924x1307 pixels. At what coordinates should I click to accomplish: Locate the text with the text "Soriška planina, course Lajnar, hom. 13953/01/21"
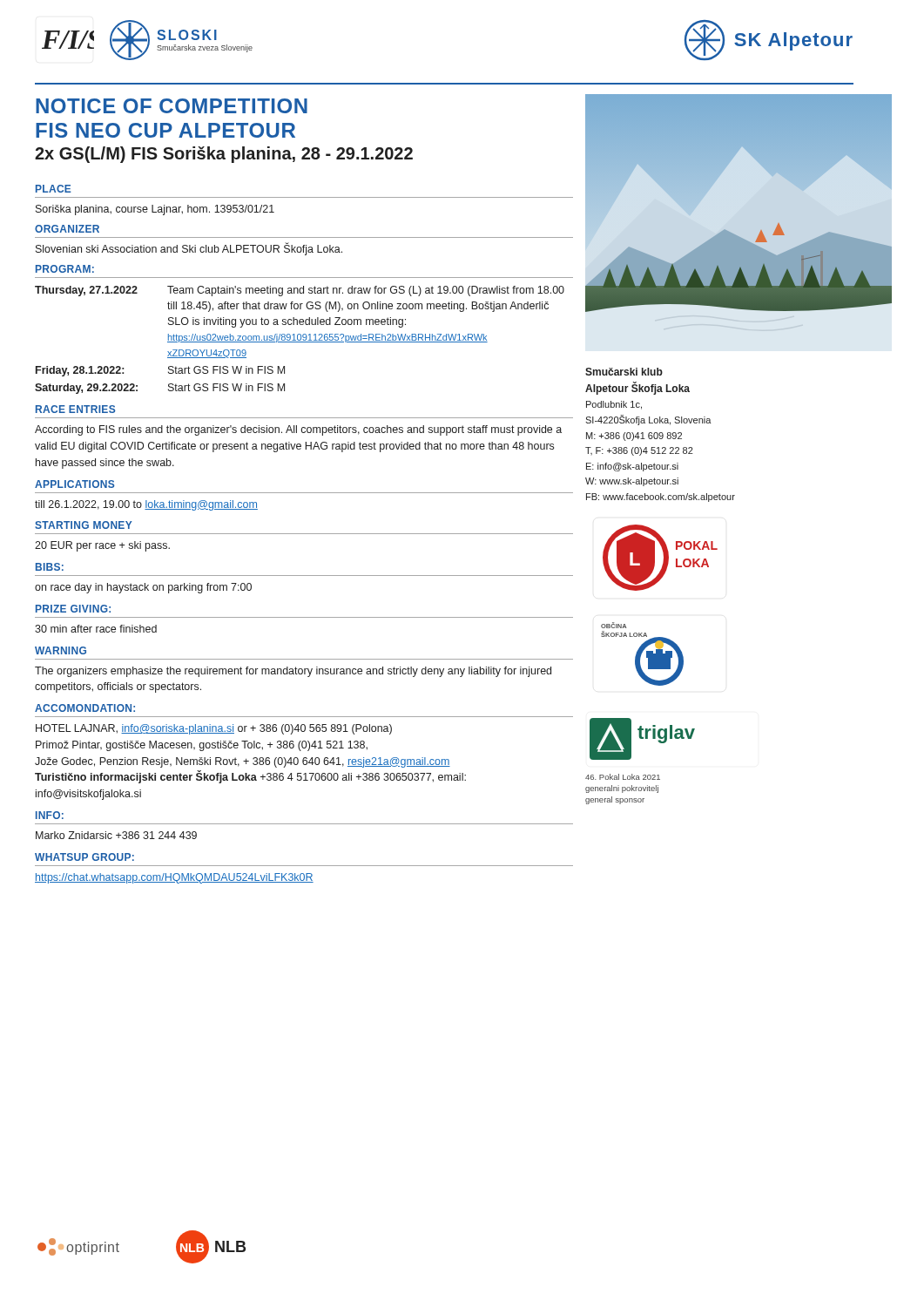[155, 210]
